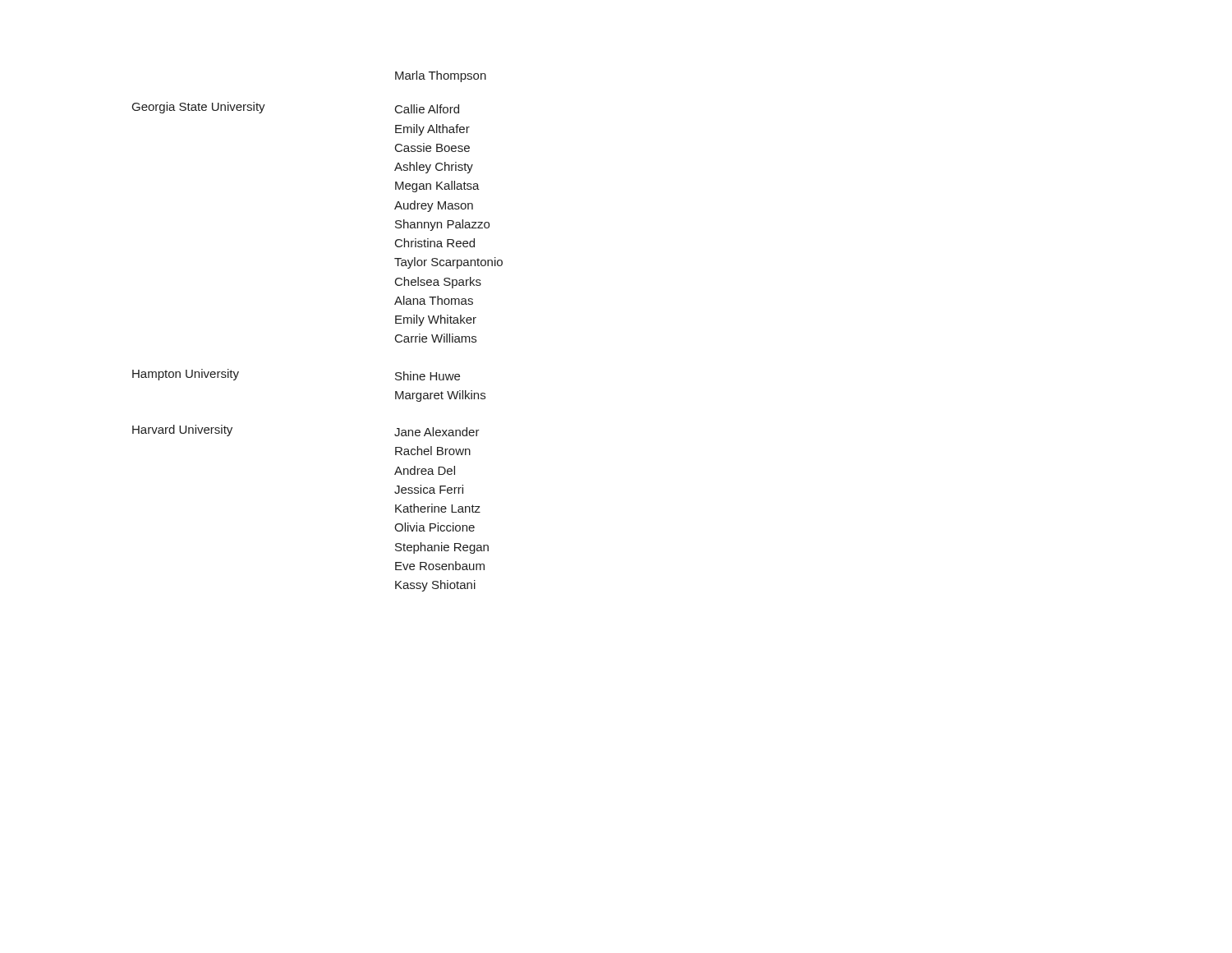This screenshot has width=1232, height=953.
Task: Find the block starting "Eve Rosenbaum"
Action: tap(440, 565)
